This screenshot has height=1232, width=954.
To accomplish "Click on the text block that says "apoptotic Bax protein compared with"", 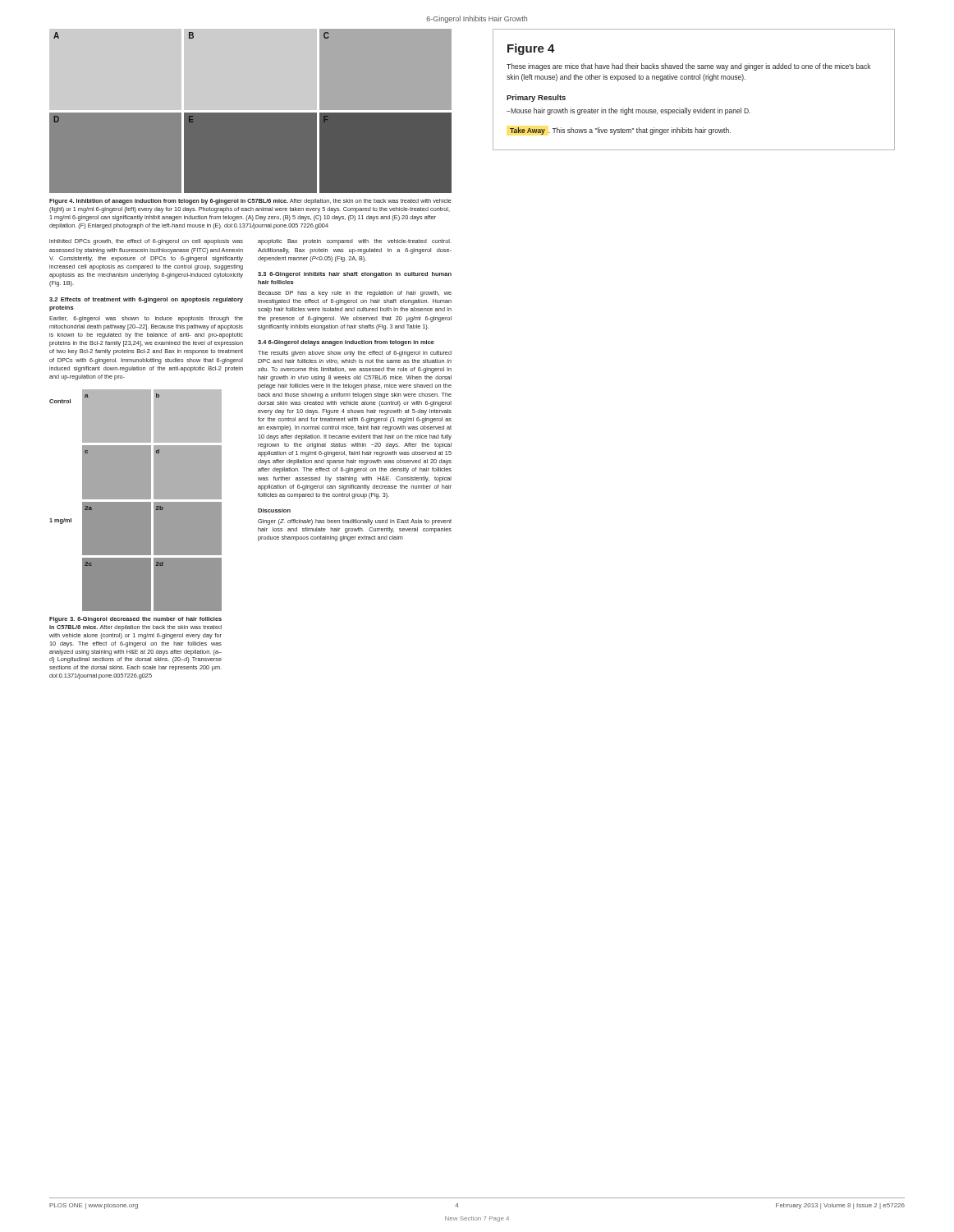I will pos(355,250).
